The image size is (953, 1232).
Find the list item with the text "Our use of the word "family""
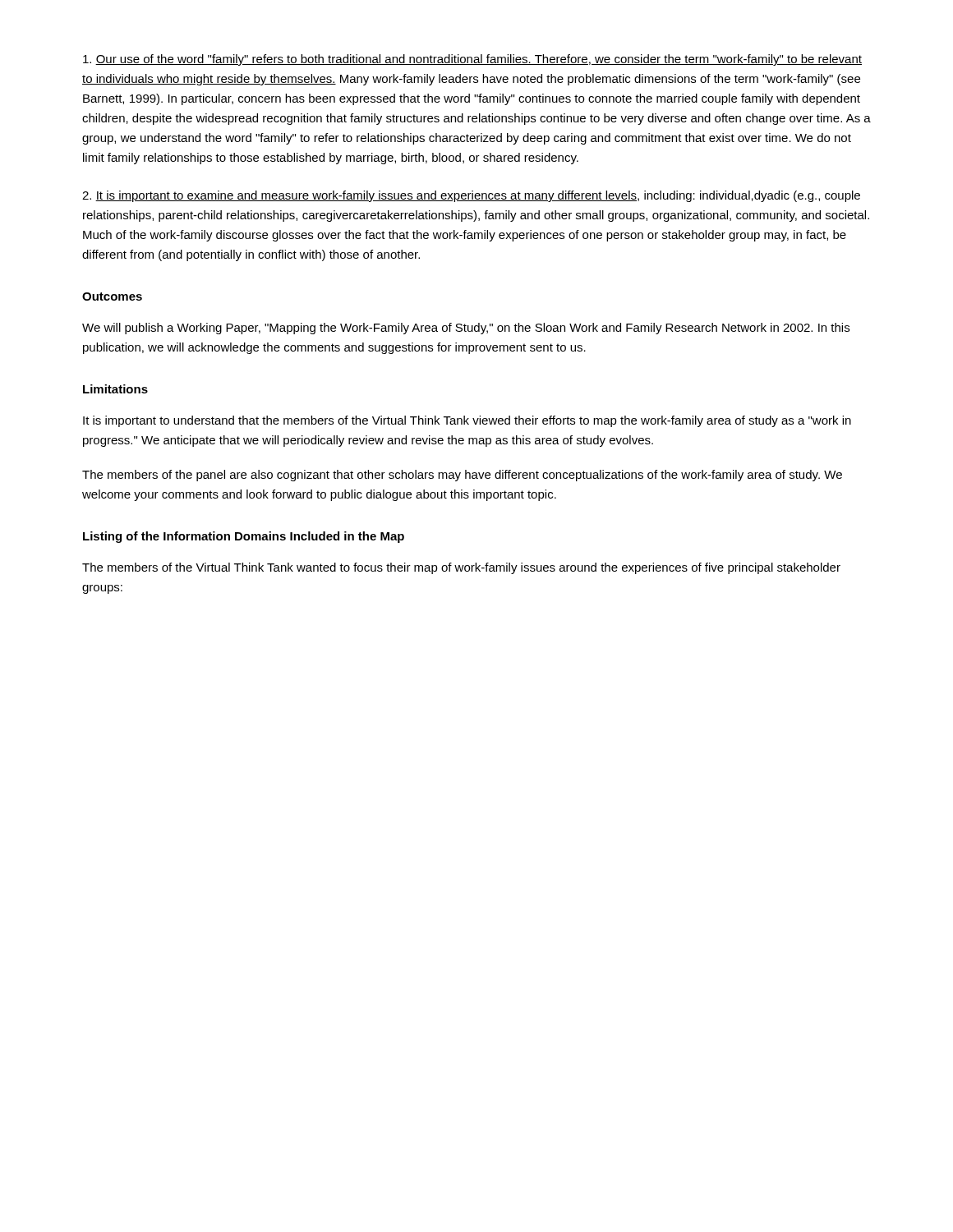(x=476, y=108)
